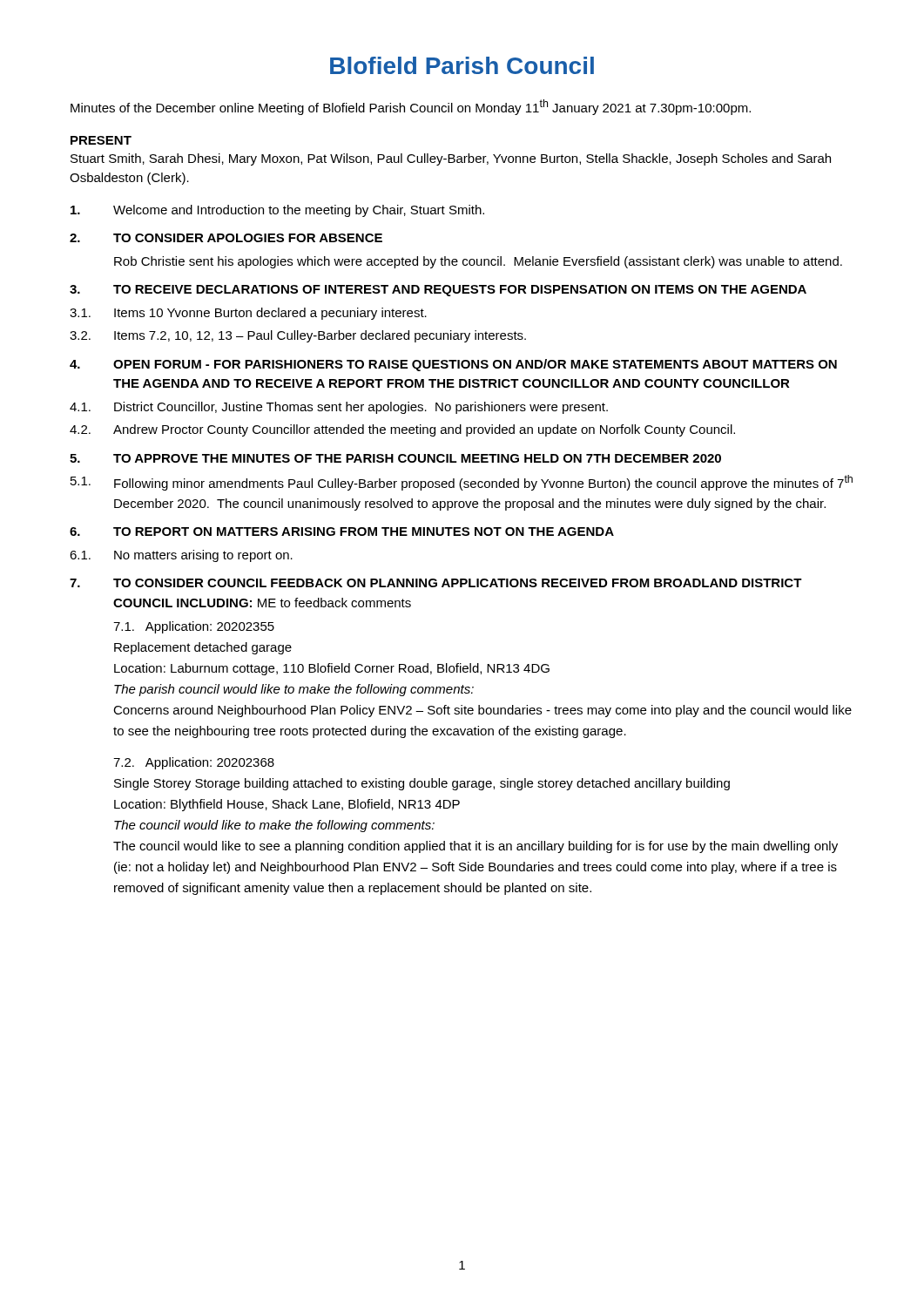Where is the passage that starts "4. OPEN FORUM -"?

(x=462, y=374)
